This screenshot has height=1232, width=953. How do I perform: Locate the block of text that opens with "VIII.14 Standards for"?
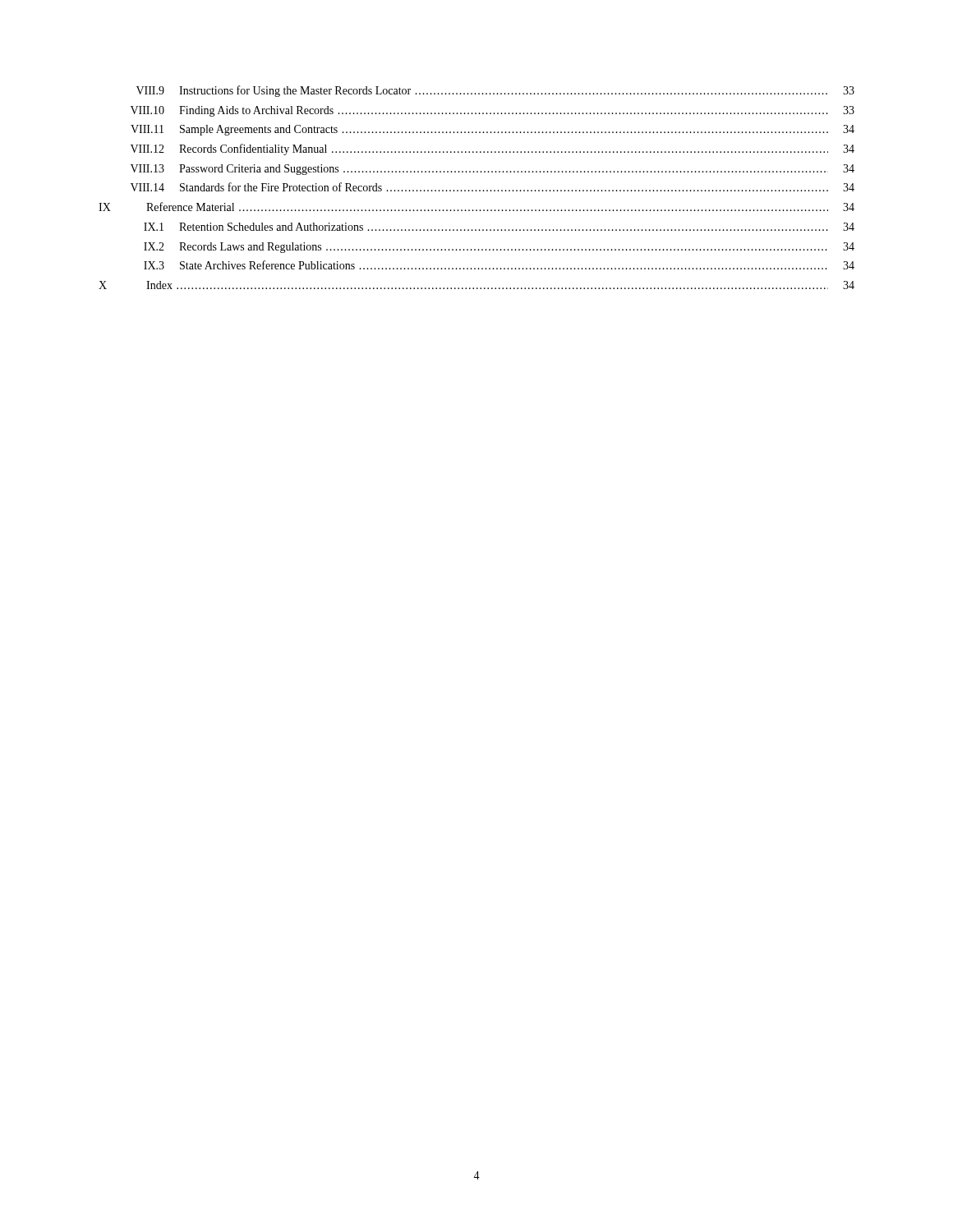pos(476,188)
